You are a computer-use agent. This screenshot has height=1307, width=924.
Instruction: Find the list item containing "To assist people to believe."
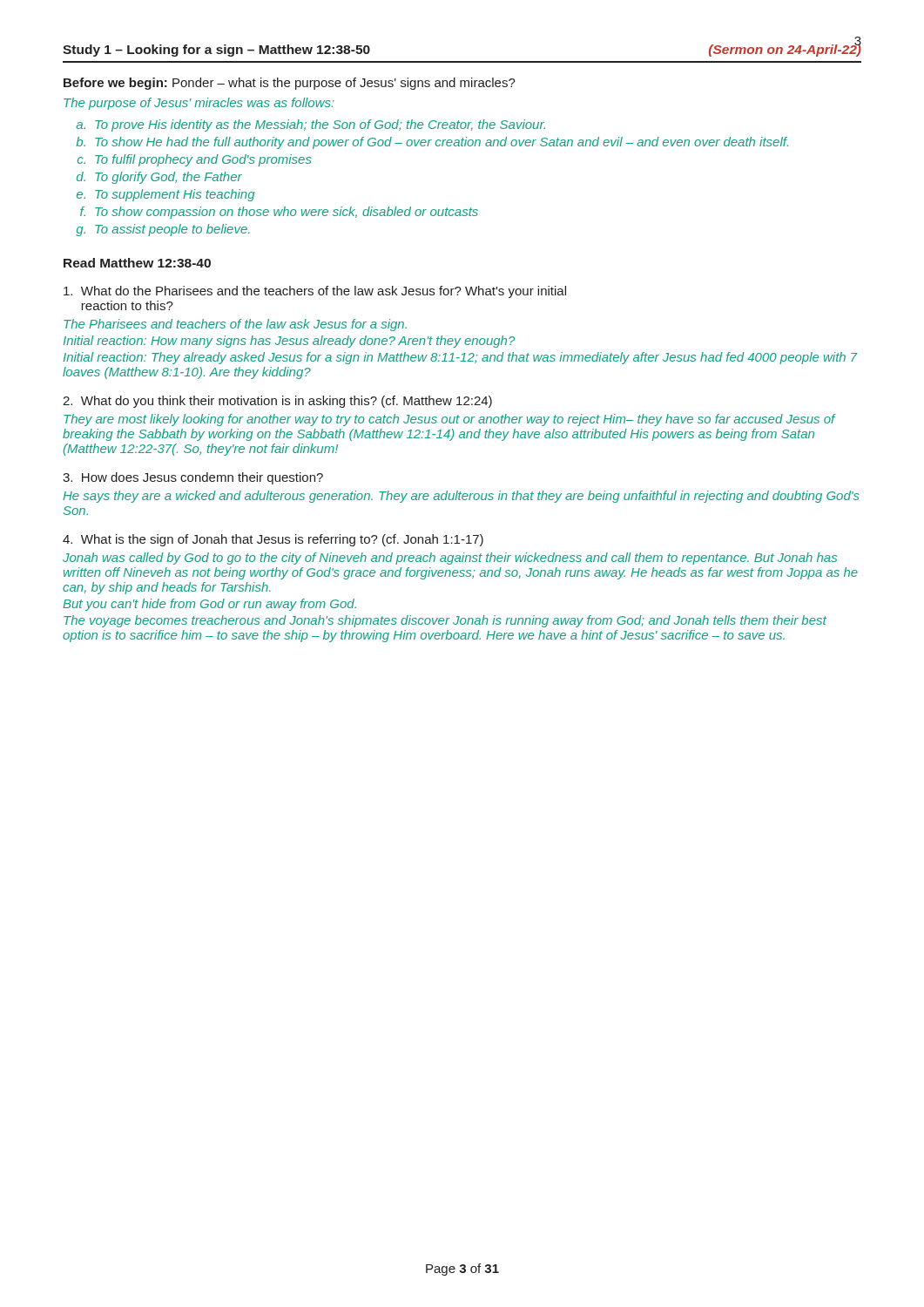point(173,229)
